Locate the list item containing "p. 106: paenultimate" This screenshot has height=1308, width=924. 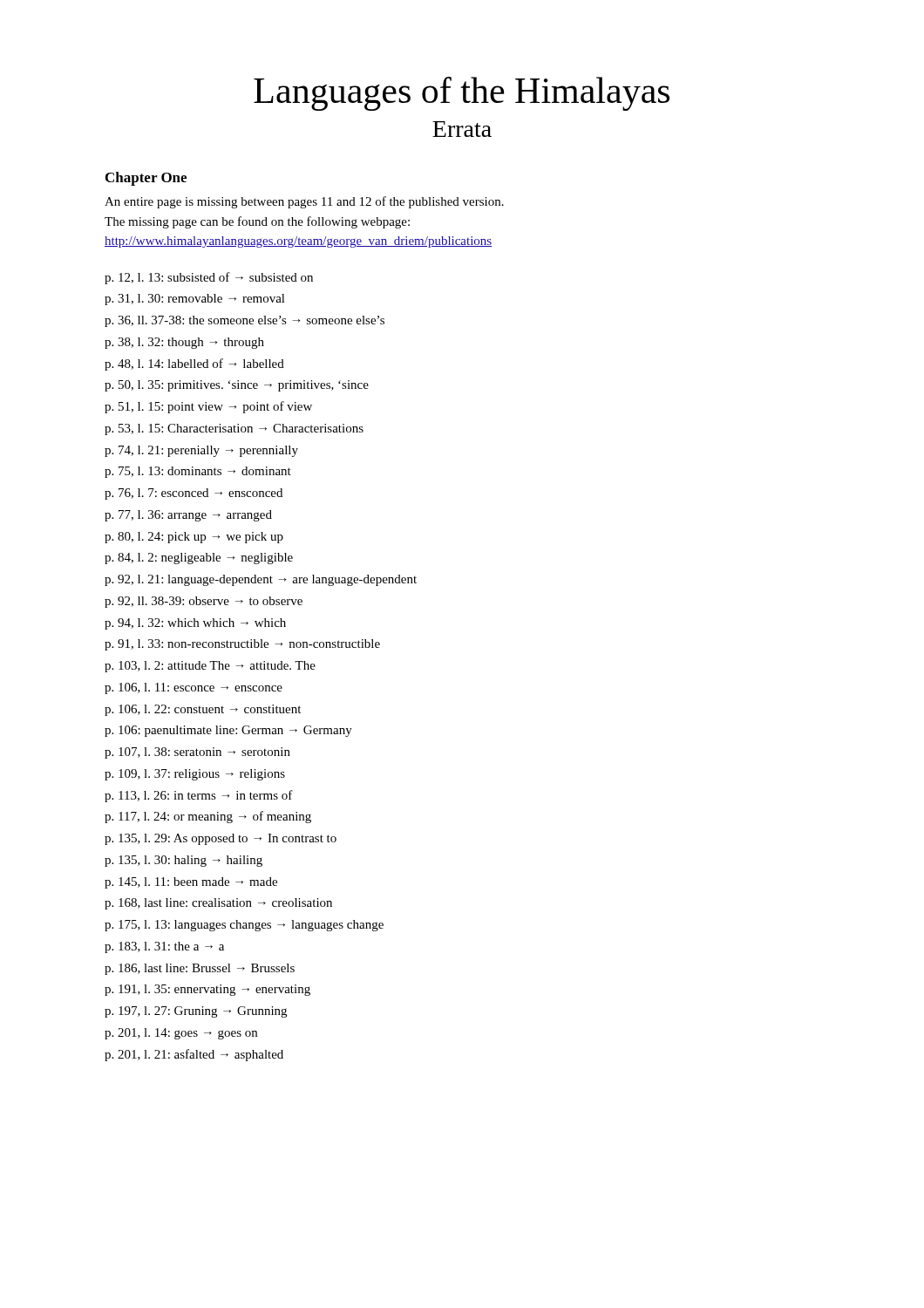point(228,730)
